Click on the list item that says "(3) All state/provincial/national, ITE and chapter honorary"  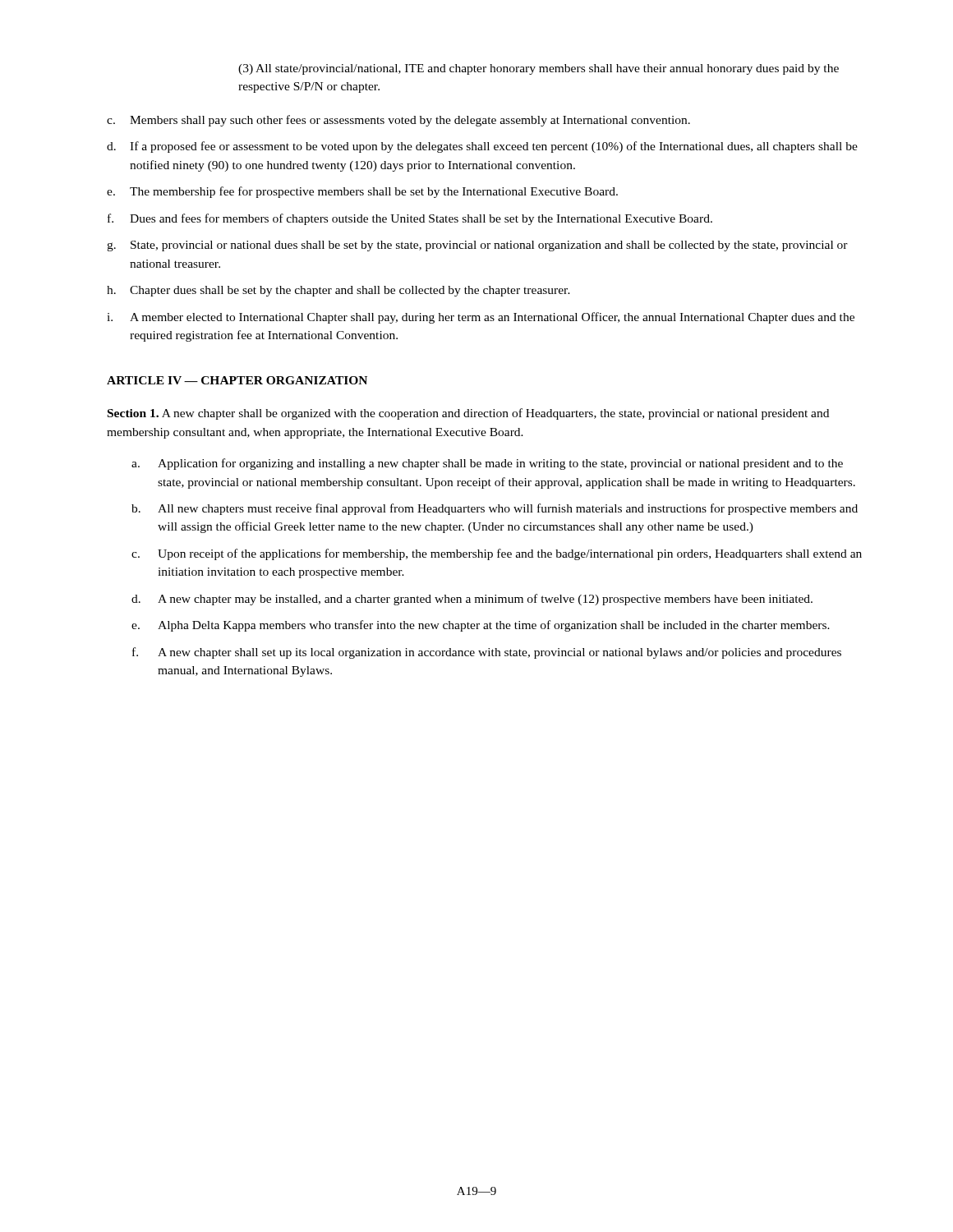click(518, 78)
